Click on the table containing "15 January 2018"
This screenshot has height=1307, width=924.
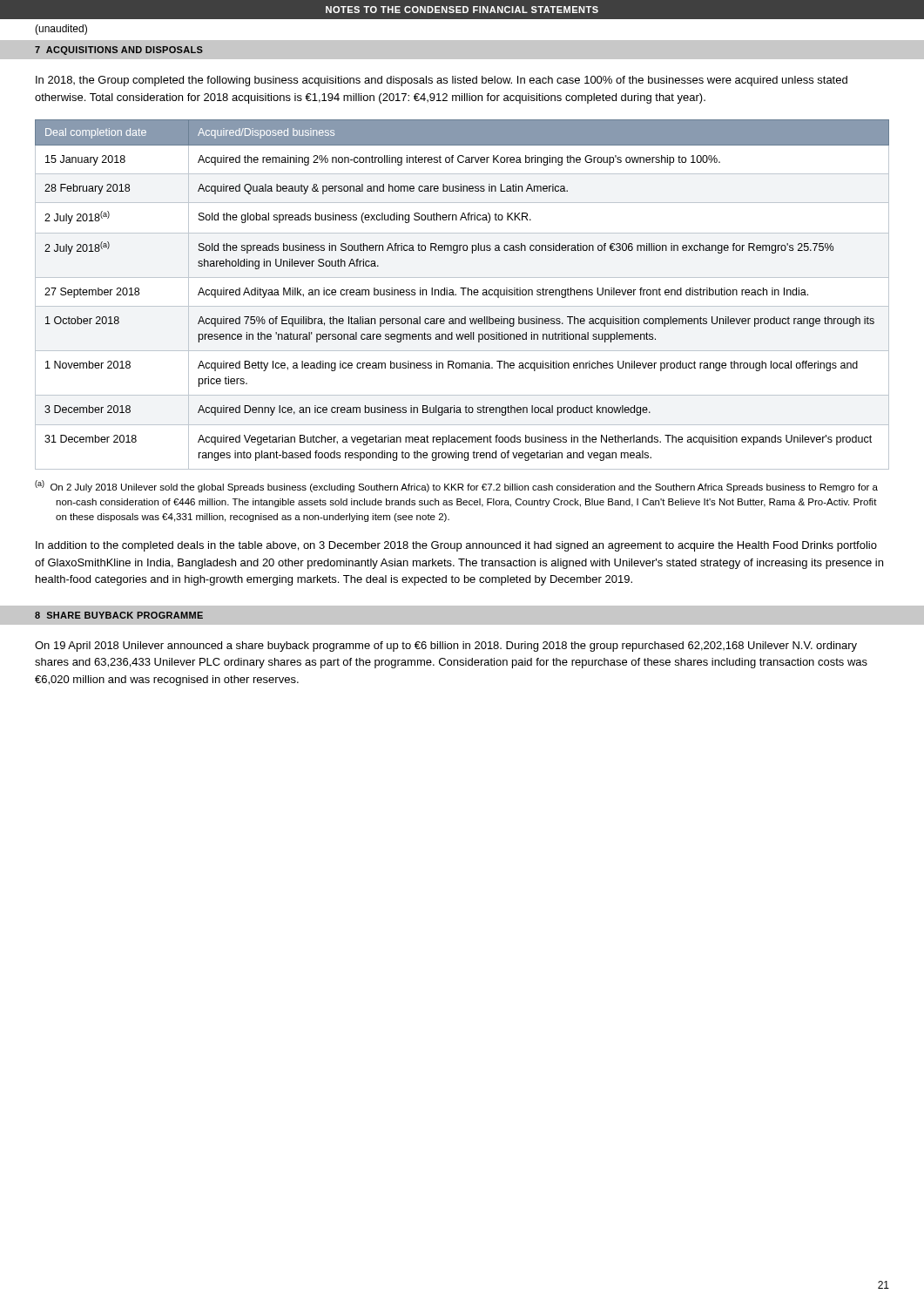tap(462, 294)
